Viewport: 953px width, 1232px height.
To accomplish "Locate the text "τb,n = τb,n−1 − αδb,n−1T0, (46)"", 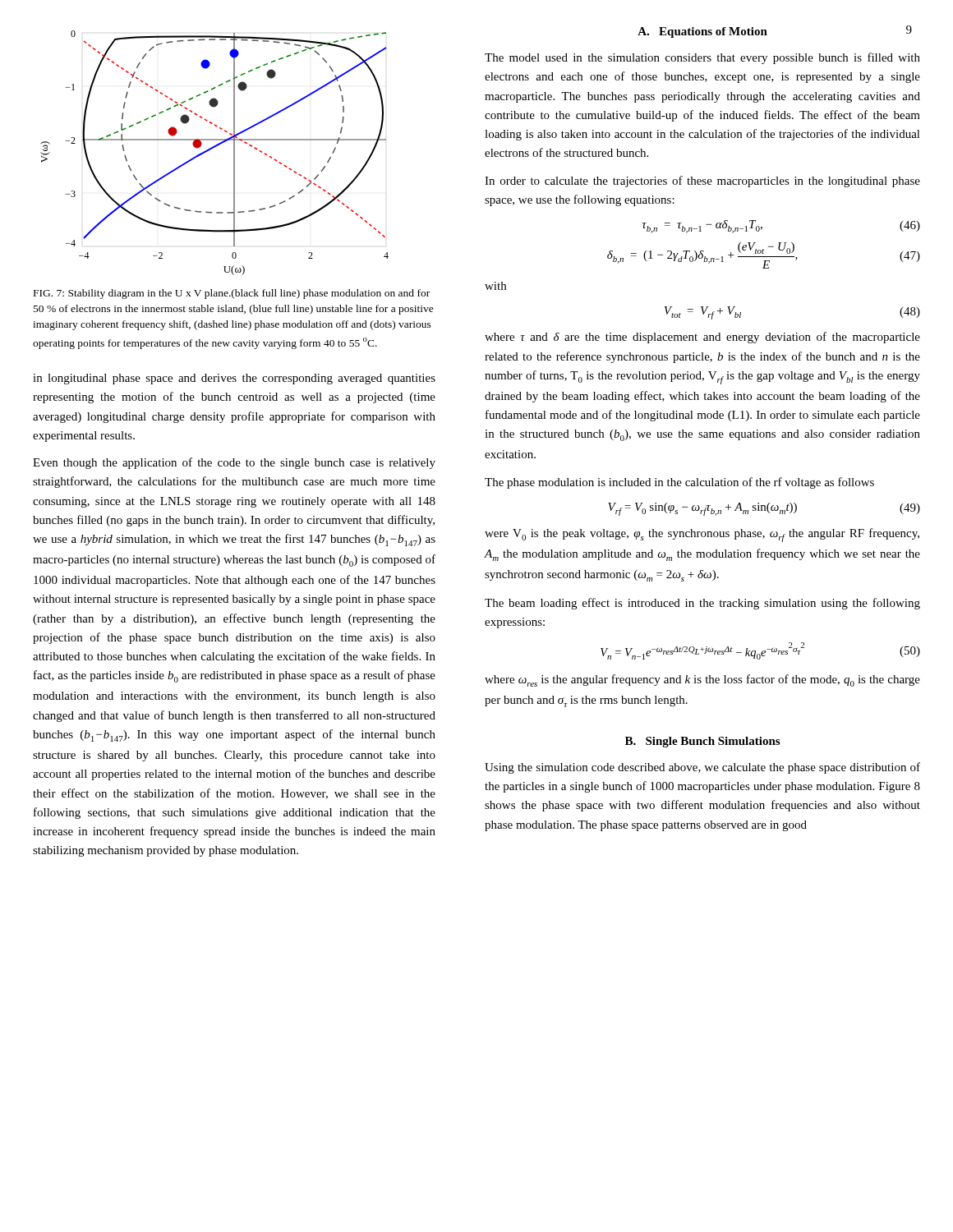I will (x=700, y=226).
